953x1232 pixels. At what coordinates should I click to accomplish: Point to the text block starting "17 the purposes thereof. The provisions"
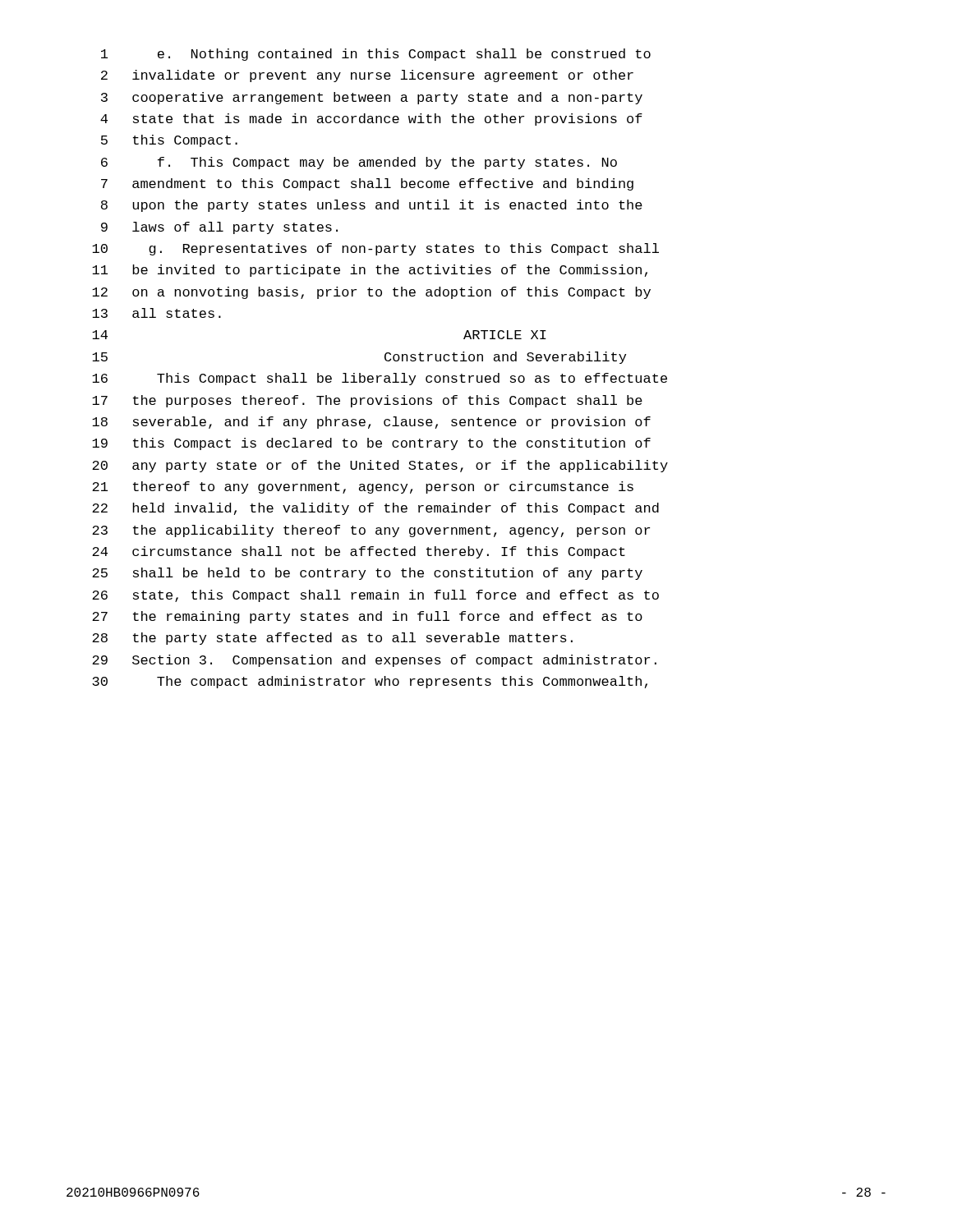pyautogui.click(x=476, y=401)
